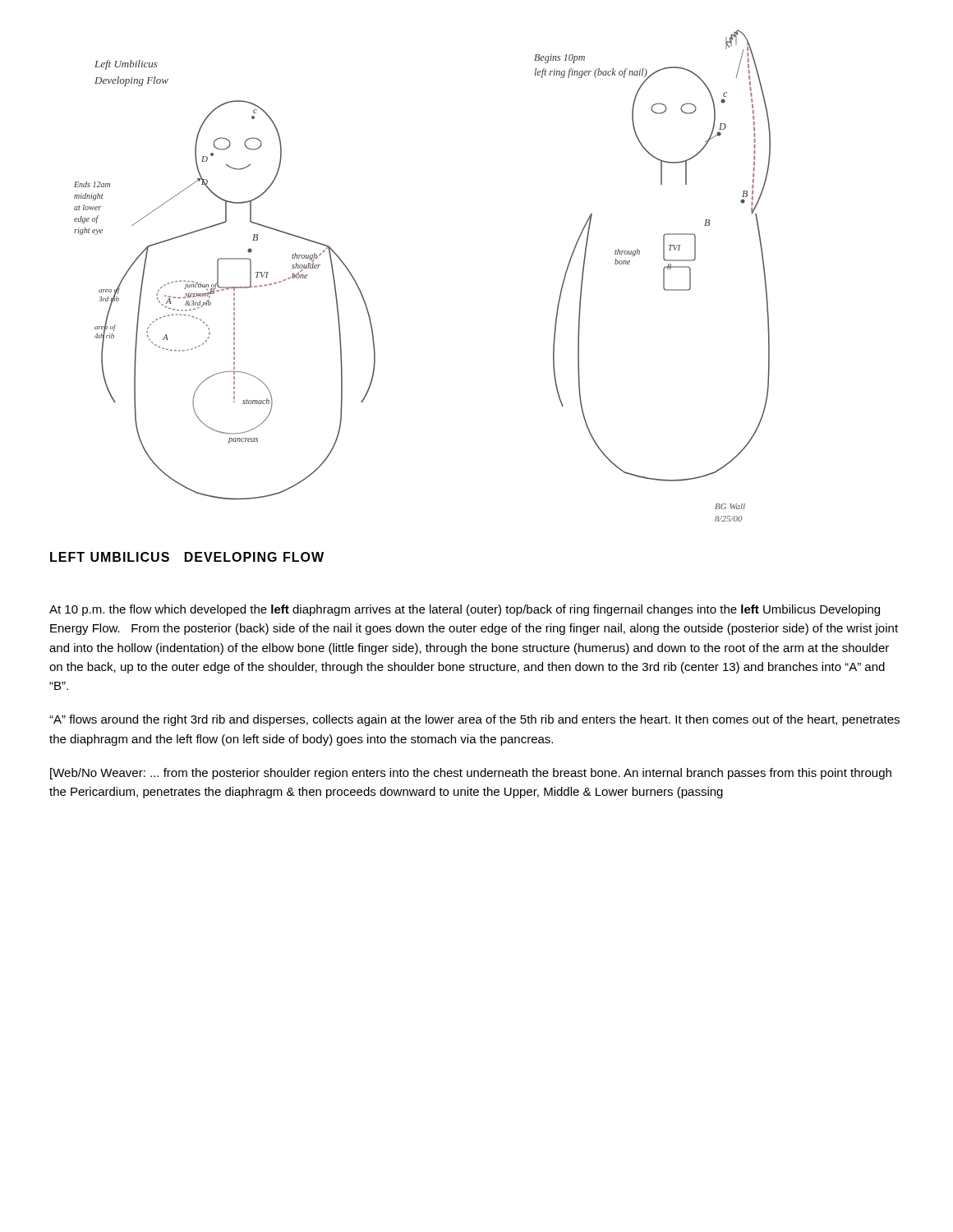Select the element starting "At 10 p.m. the flow which developed"
The width and height of the screenshot is (953, 1232).
click(465, 610)
